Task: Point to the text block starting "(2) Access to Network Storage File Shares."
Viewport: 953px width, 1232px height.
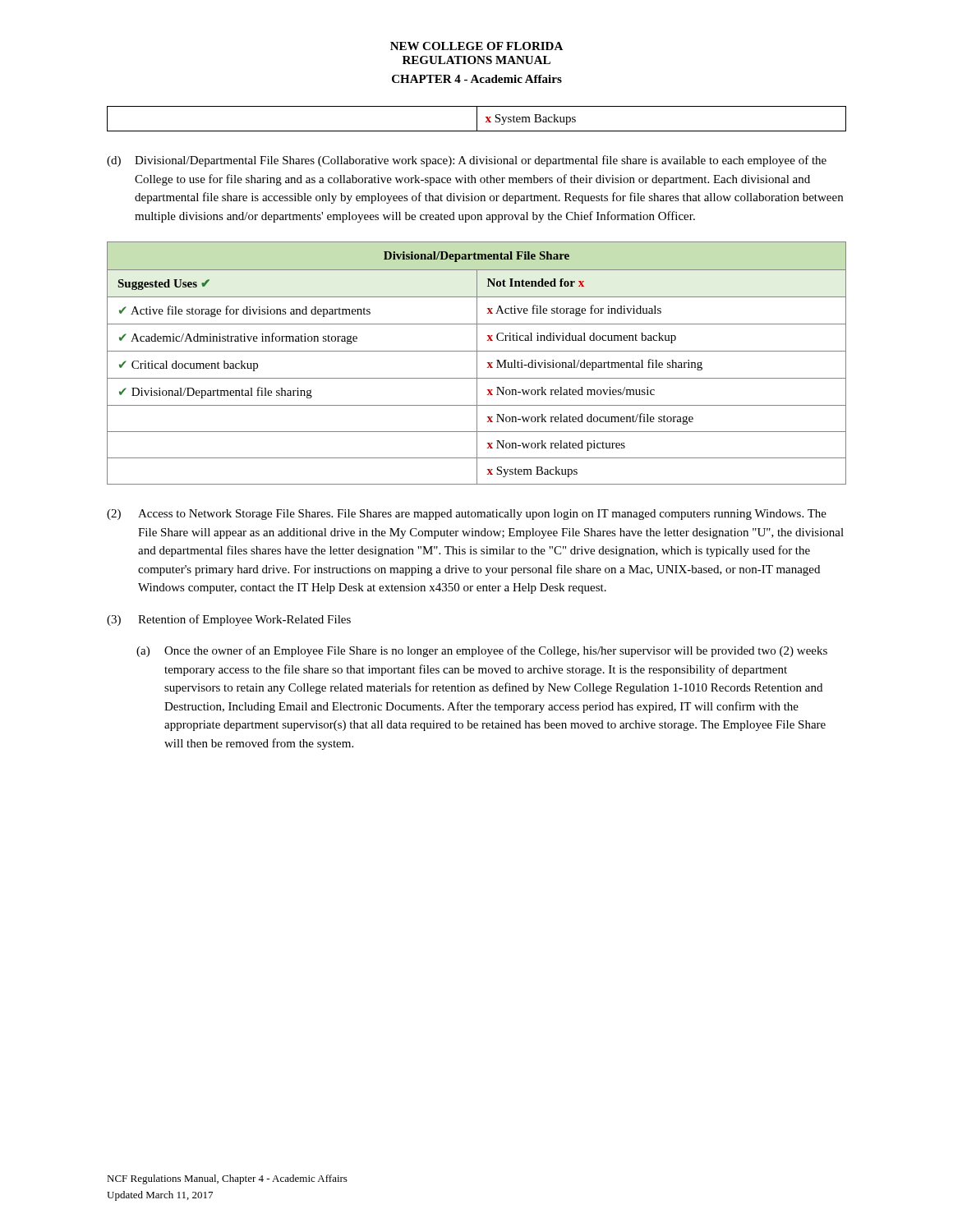Action: point(476,550)
